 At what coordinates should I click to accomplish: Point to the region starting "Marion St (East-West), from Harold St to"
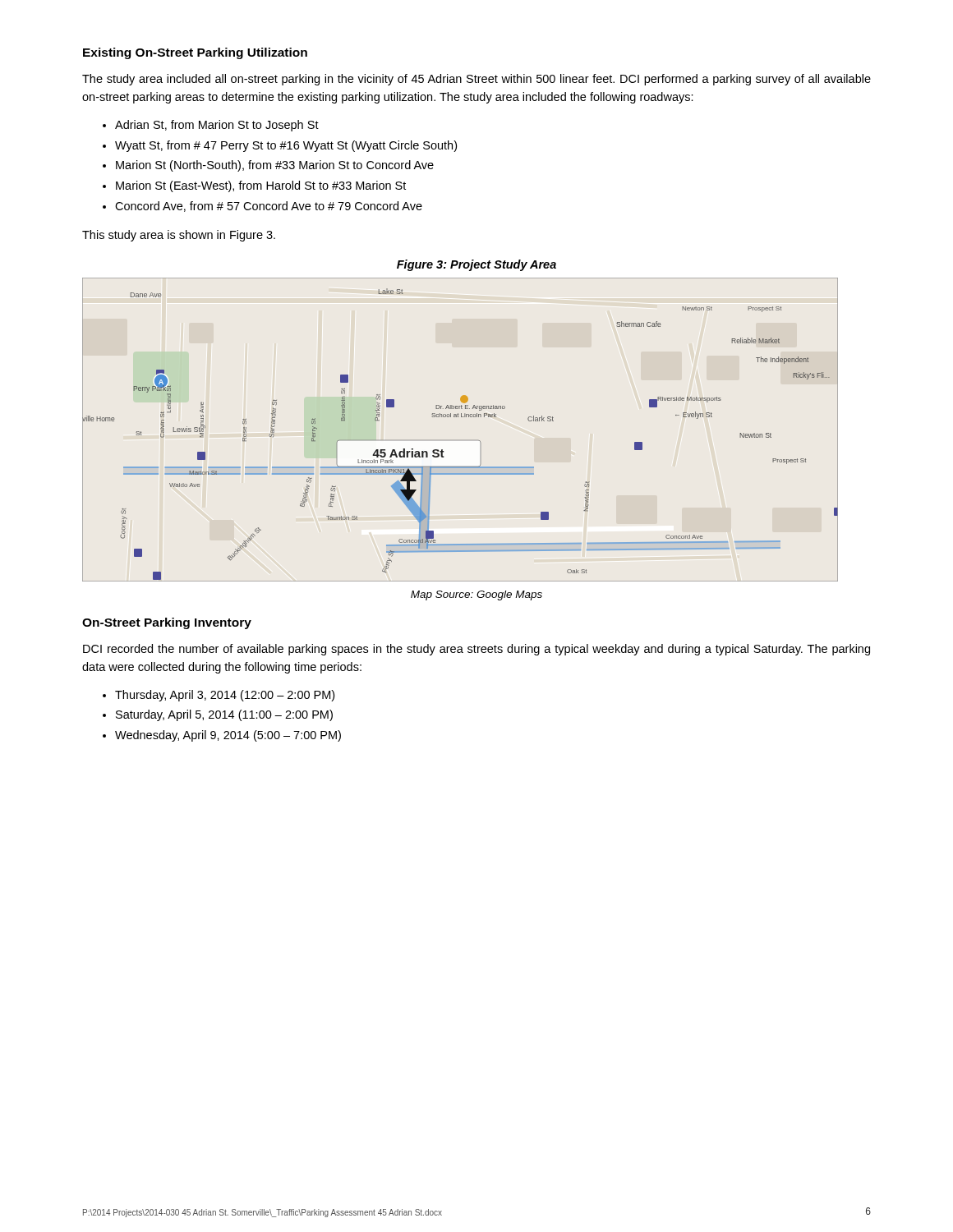click(x=261, y=185)
